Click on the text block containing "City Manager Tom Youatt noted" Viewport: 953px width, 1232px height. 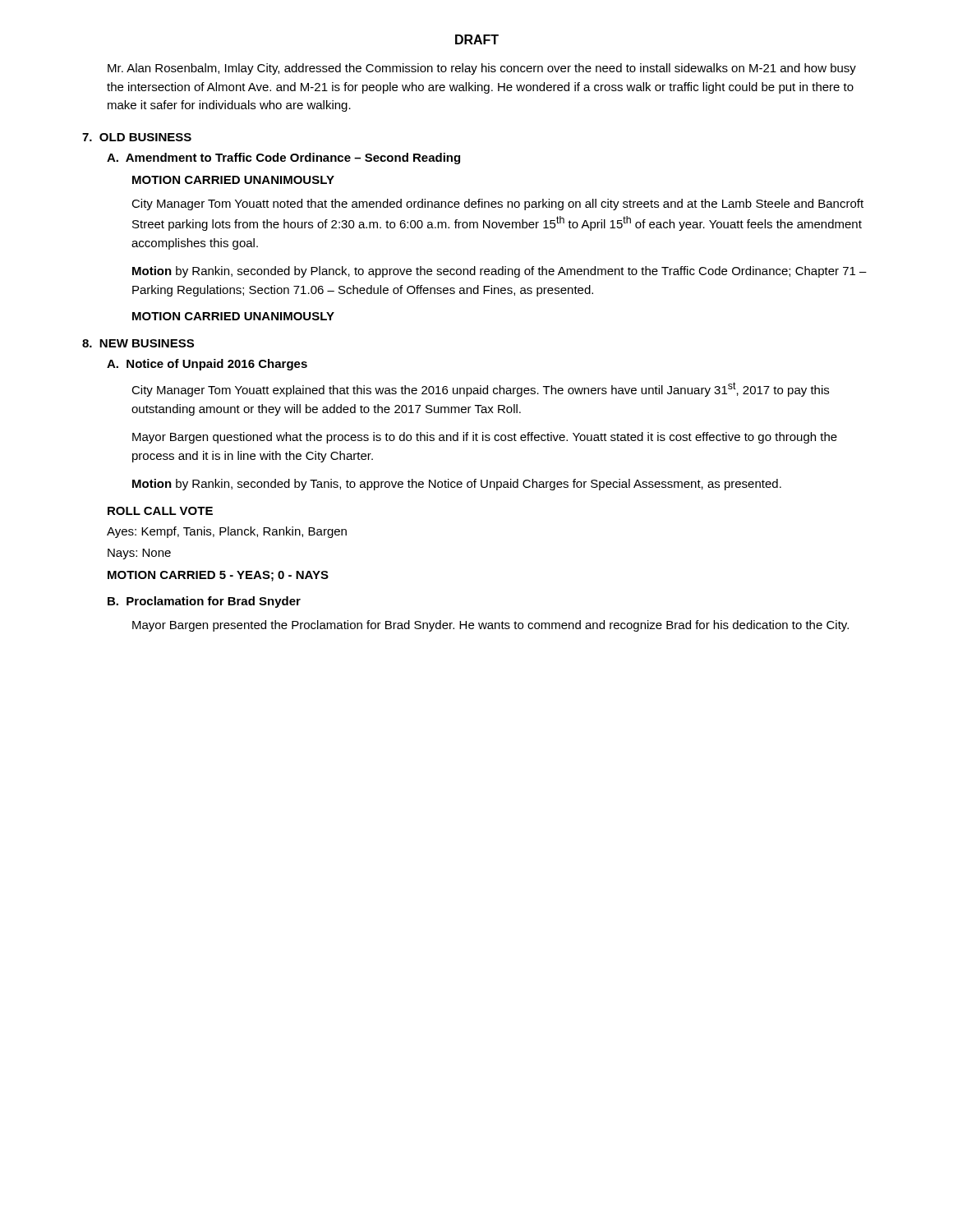[x=498, y=223]
